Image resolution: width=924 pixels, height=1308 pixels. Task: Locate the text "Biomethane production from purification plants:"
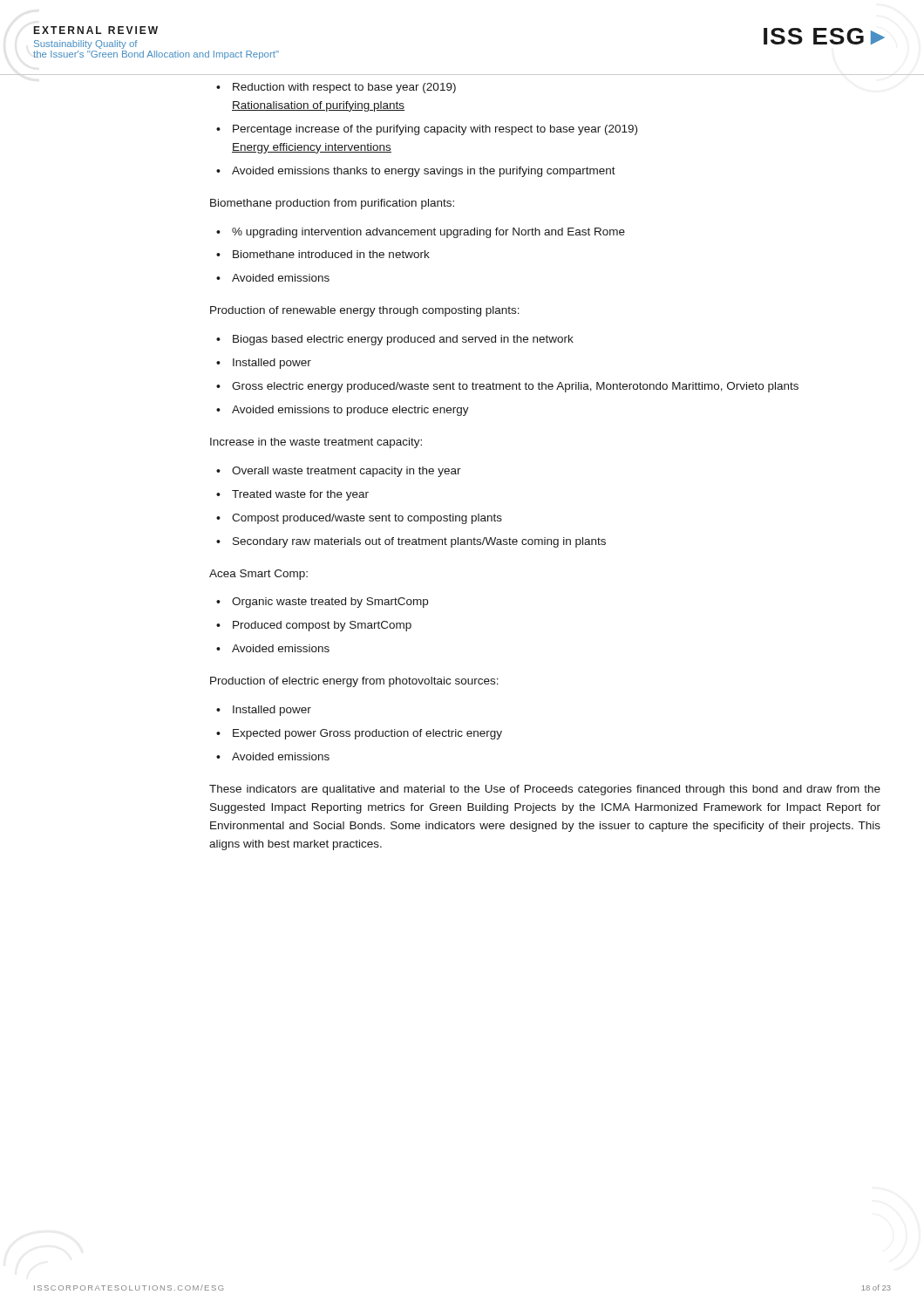(332, 202)
